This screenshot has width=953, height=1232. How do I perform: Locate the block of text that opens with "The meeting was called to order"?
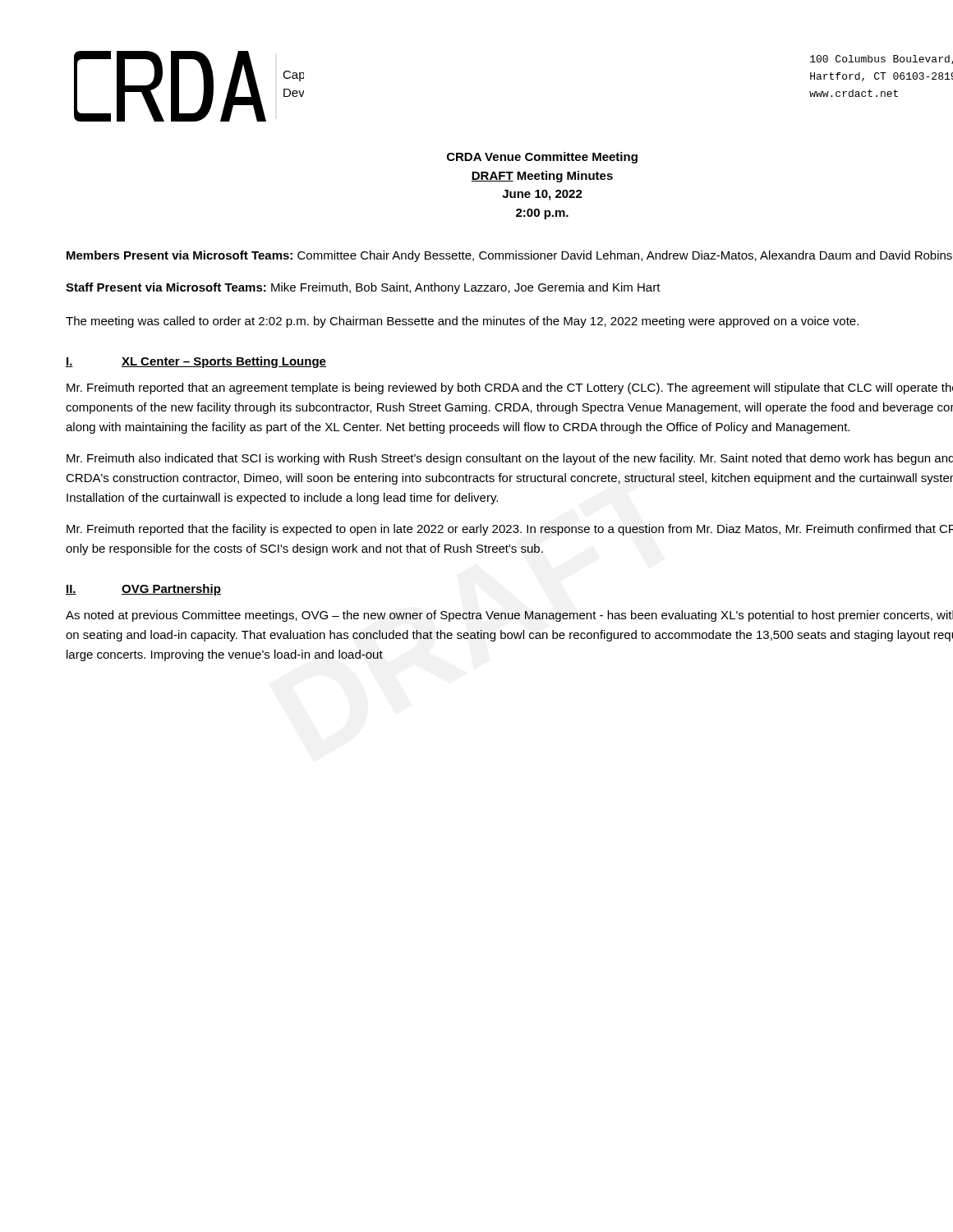click(x=509, y=321)
